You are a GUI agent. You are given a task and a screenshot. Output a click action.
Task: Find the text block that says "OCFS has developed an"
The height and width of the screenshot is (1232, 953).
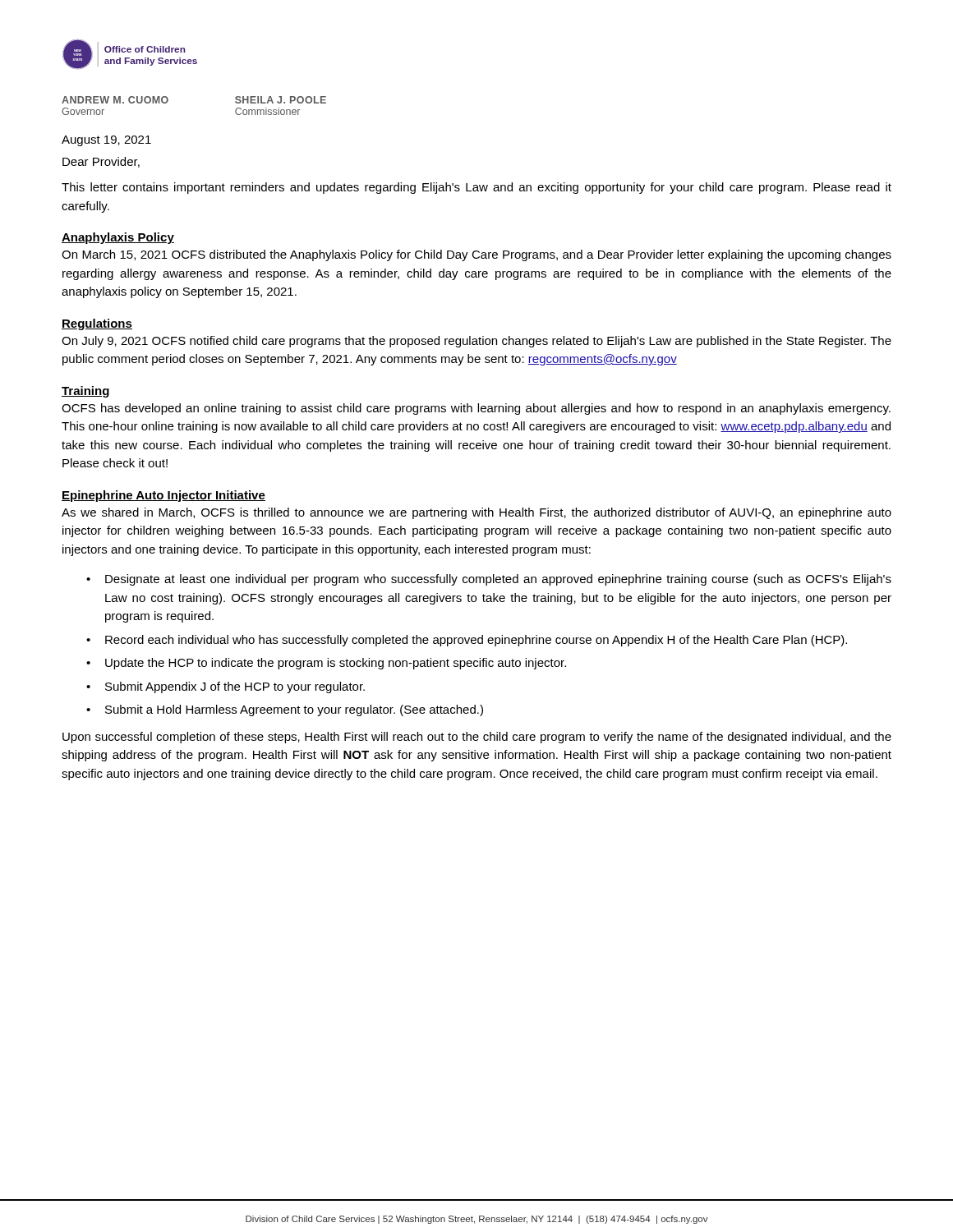(476, 435)
